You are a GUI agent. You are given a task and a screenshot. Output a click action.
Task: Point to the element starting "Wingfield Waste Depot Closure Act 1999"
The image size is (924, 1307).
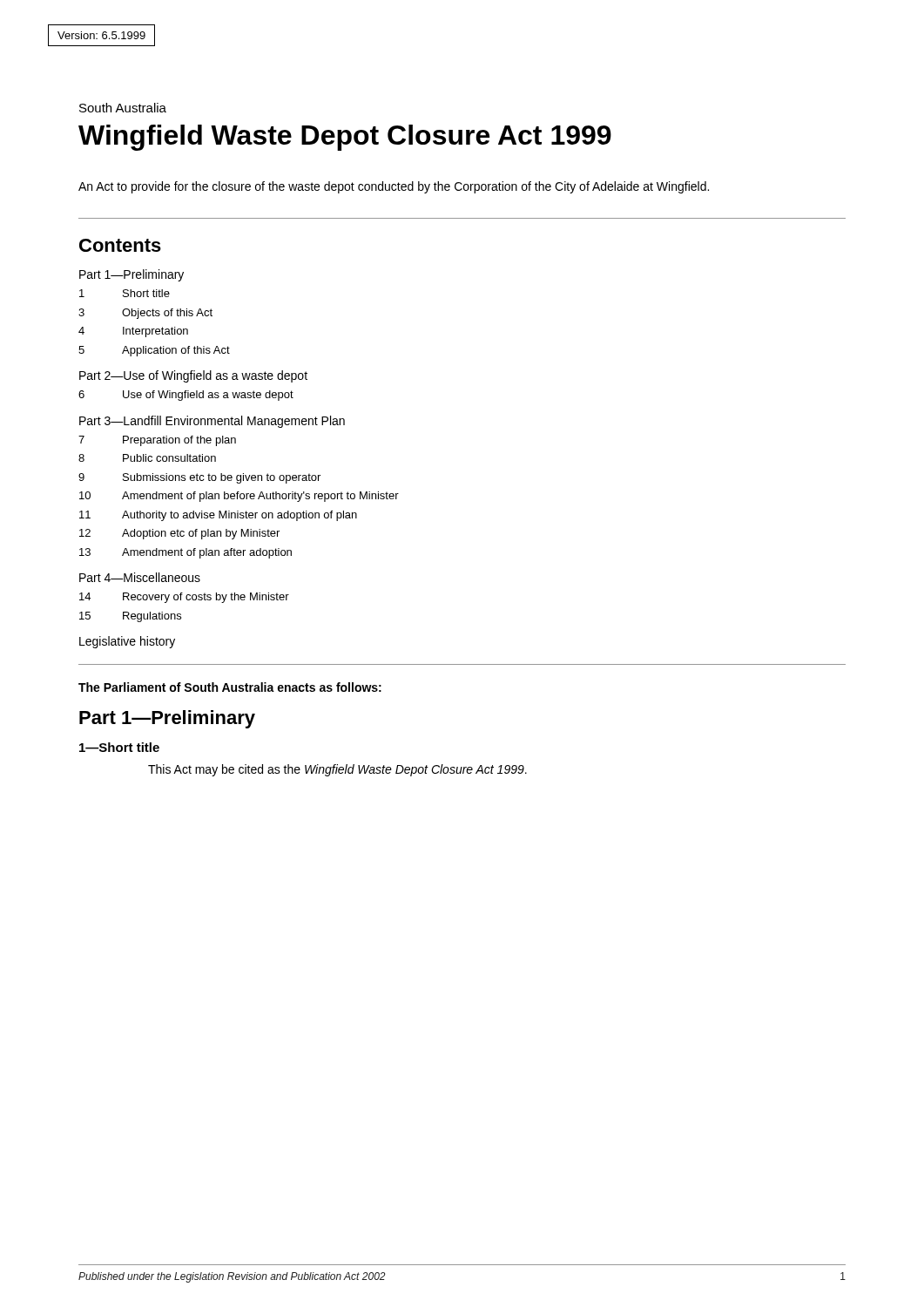(x=345, y=135)
